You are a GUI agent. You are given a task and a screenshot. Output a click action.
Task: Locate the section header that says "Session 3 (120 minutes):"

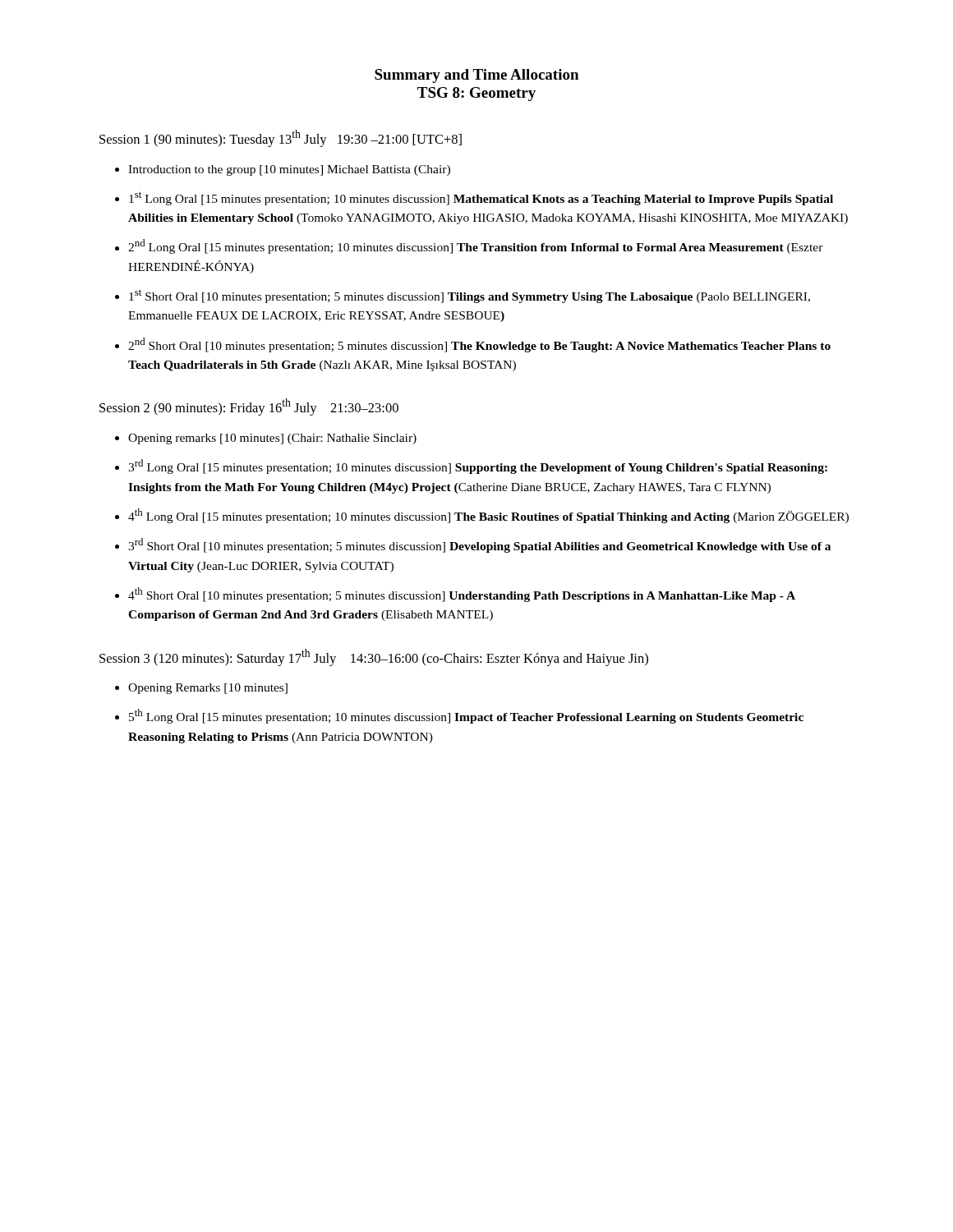coord(374,656)
